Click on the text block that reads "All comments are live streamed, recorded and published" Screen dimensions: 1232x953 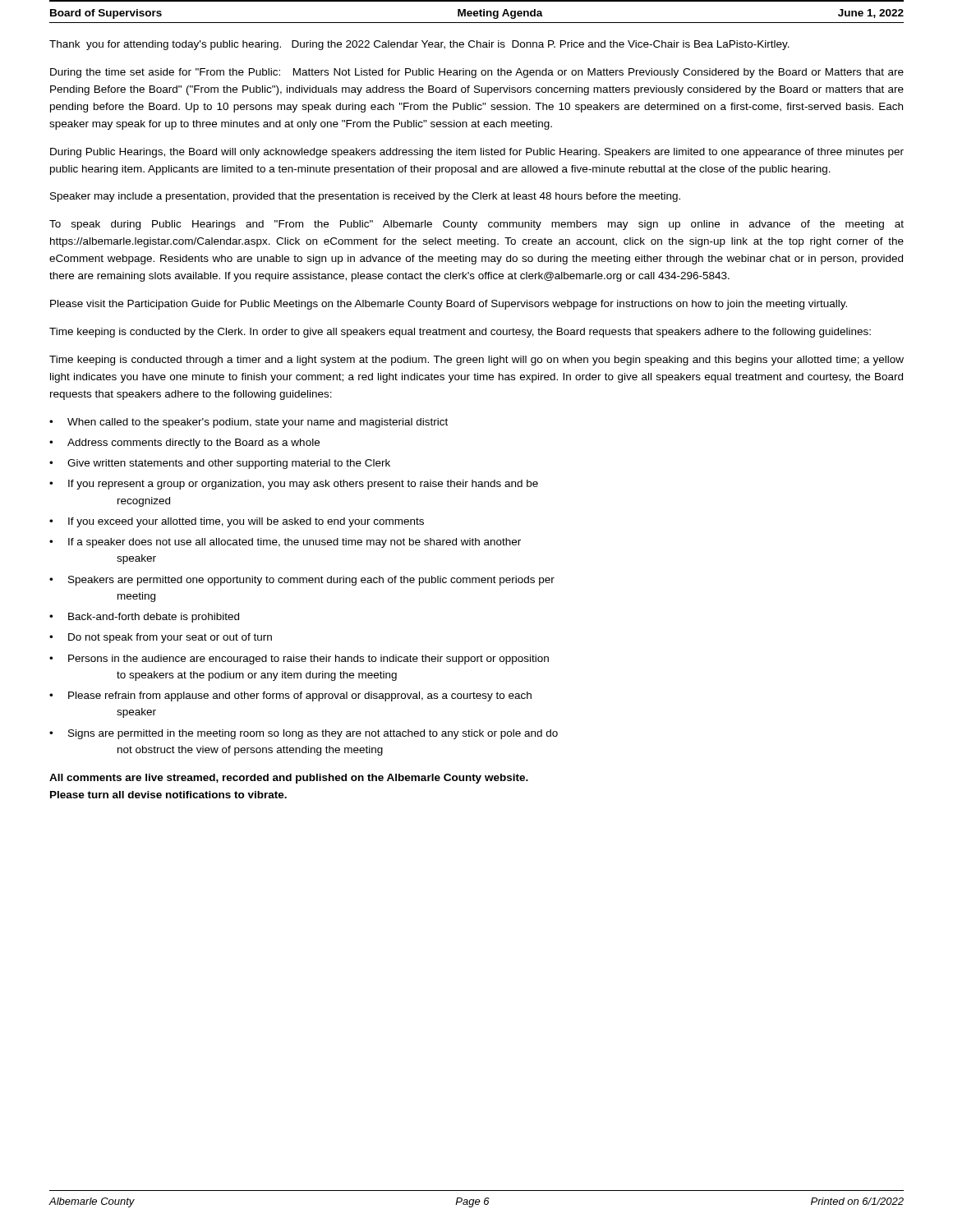289,786
